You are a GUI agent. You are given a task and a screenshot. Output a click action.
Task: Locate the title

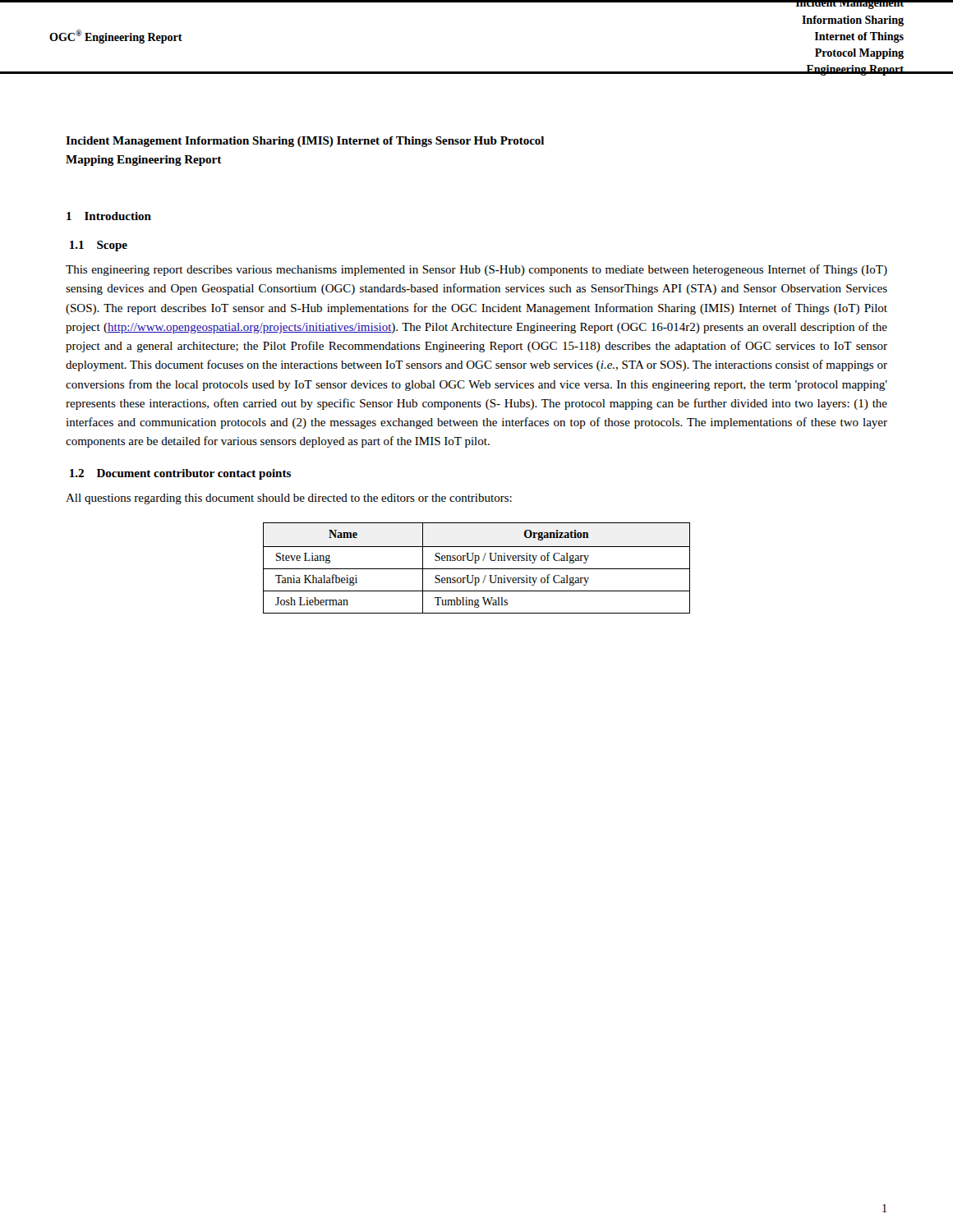305,150
